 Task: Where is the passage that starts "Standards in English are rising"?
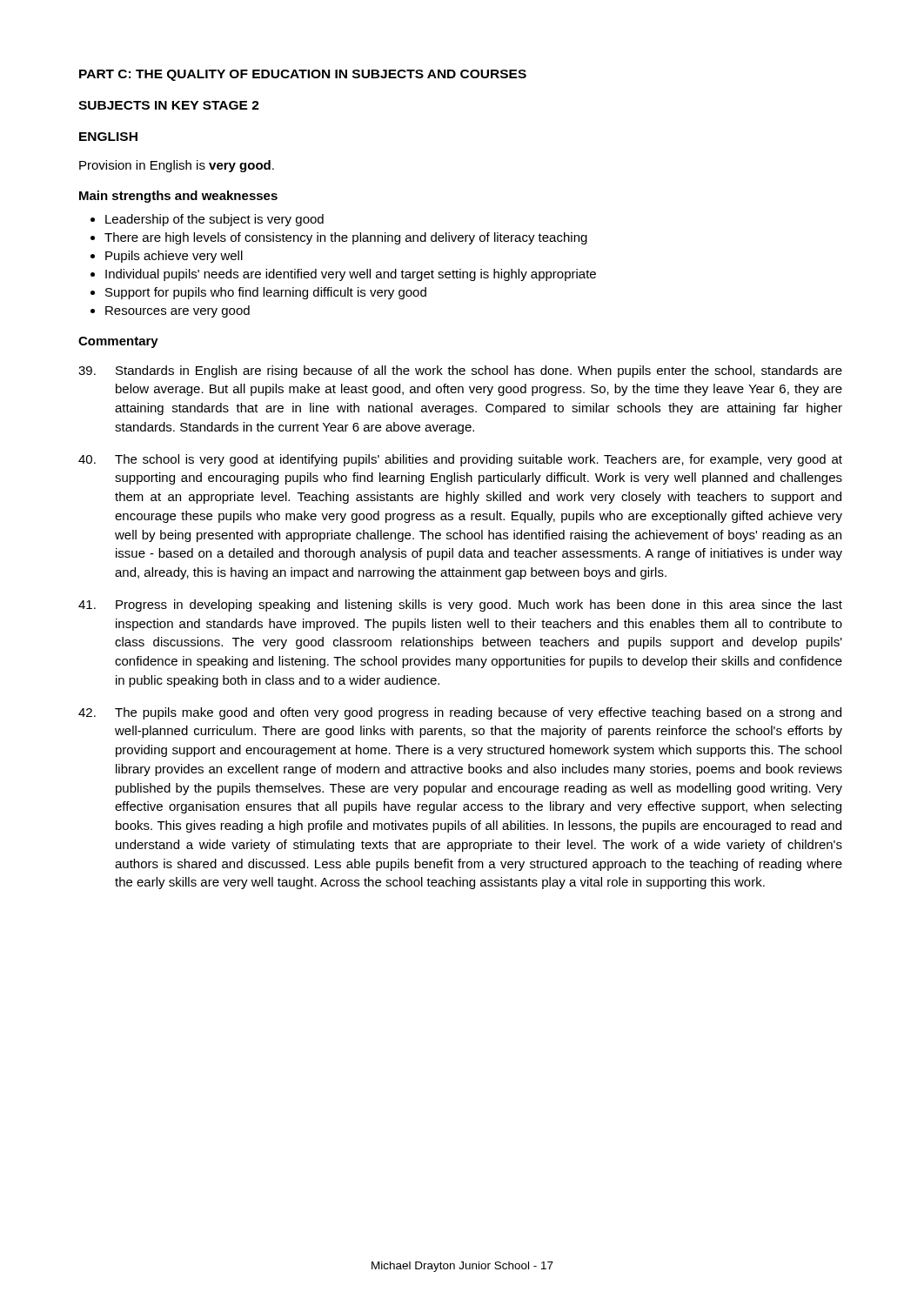click(462, 398)
